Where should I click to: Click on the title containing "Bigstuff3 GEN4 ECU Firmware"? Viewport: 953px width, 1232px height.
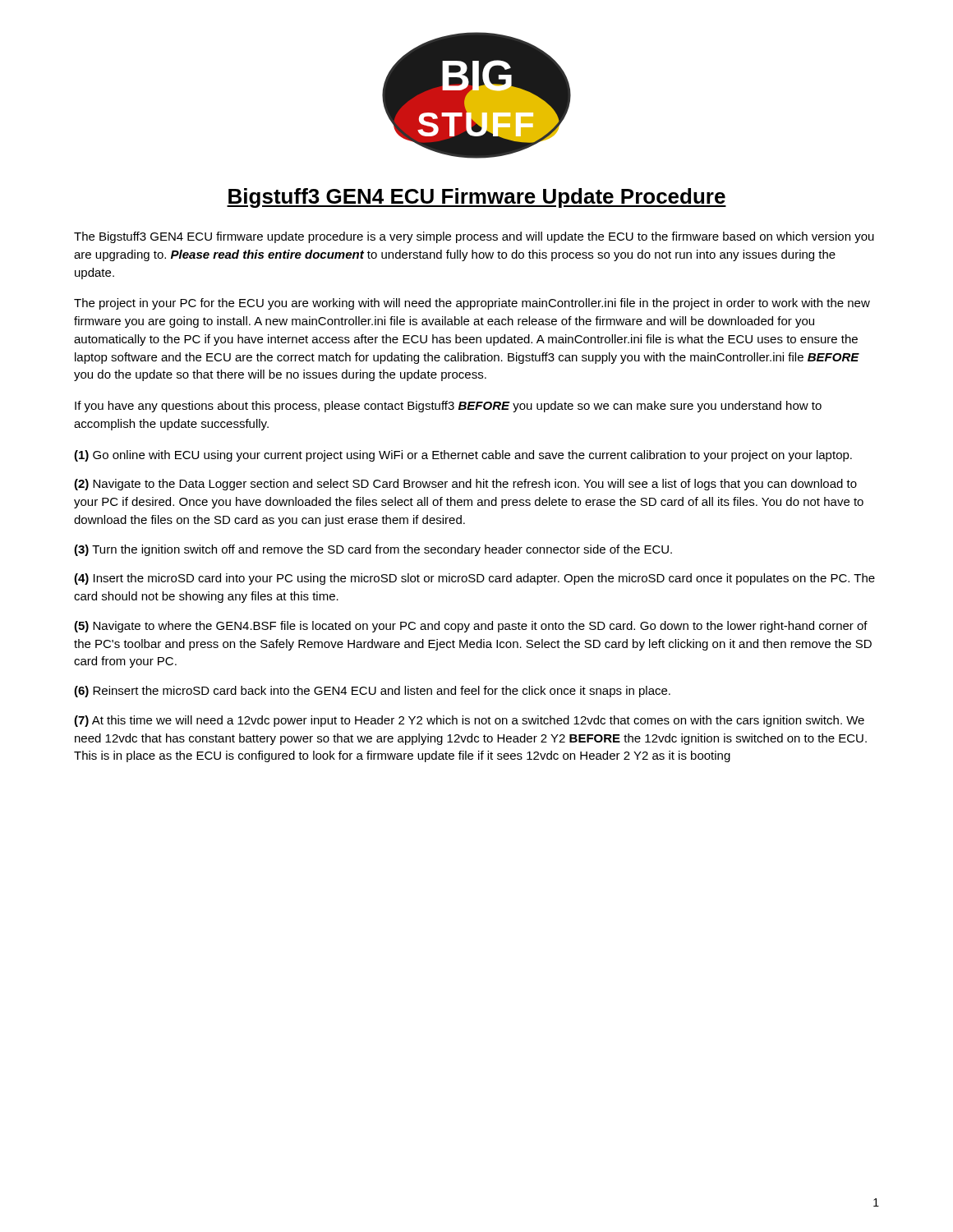(x=476, y=197)
